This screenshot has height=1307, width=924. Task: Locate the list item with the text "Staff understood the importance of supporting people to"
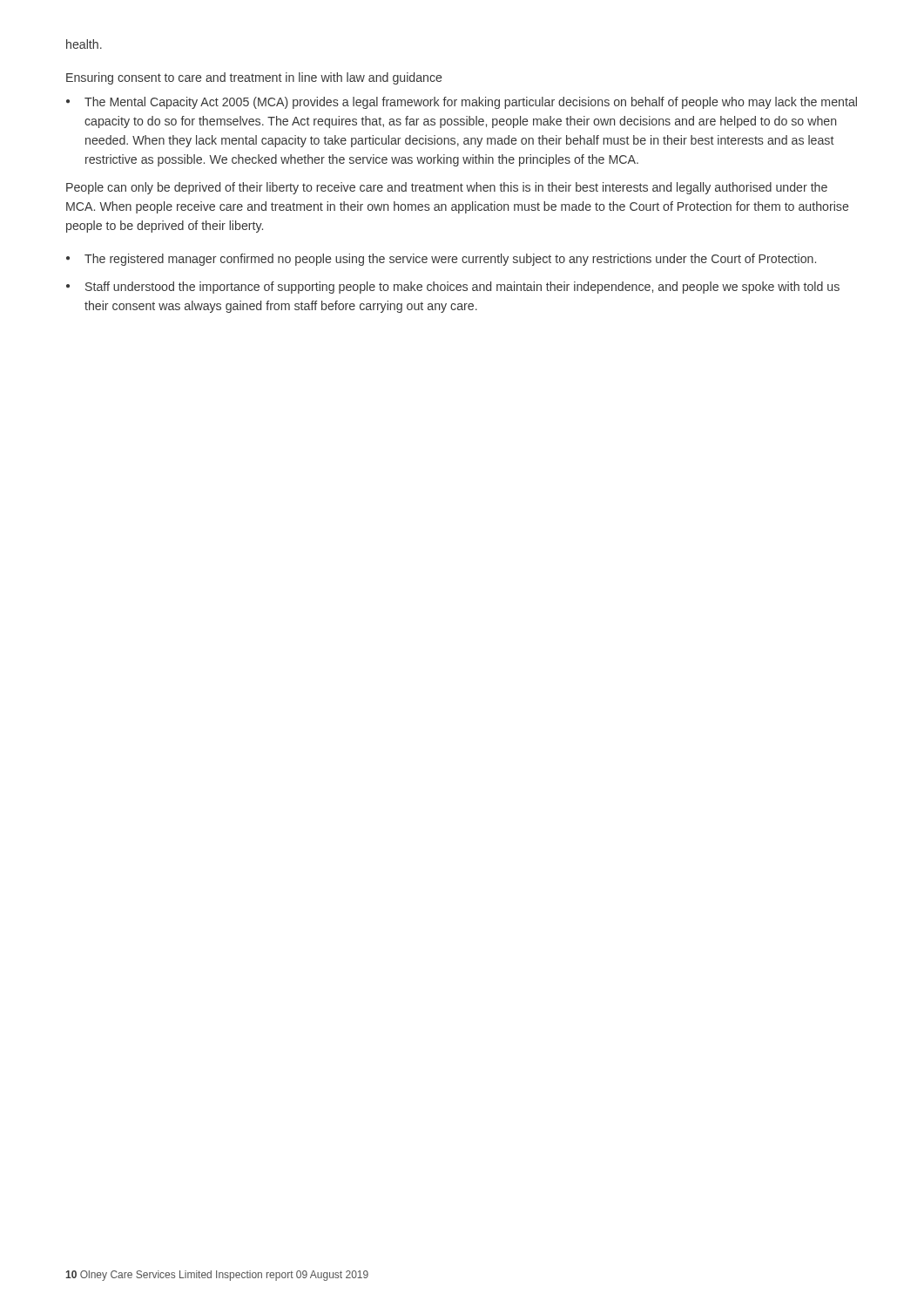tap(462, 296)
